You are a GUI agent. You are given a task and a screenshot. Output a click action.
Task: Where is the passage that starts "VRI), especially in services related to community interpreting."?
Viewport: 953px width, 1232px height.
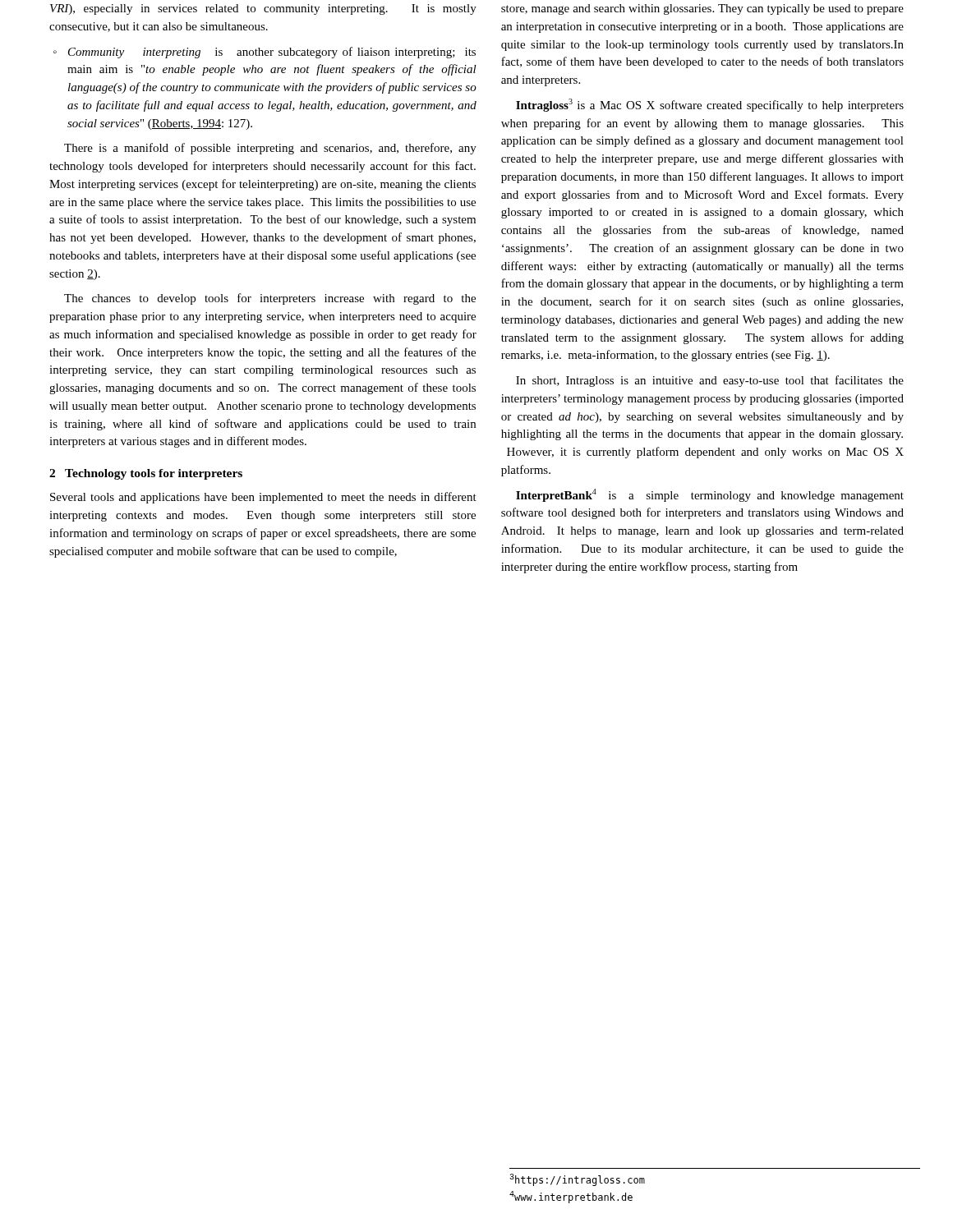click(x=263, y=18)
